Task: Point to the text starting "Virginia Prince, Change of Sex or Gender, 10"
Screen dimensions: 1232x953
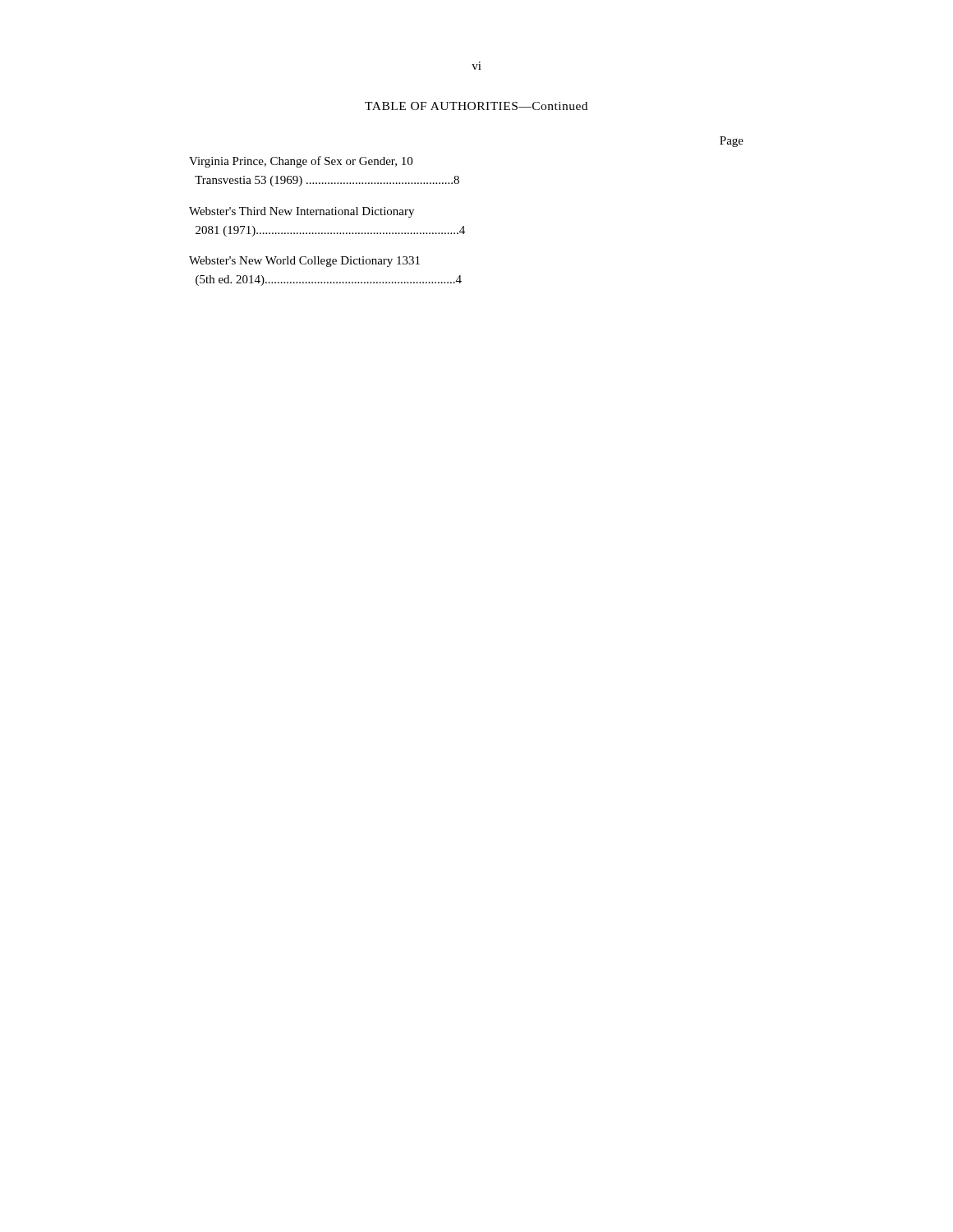Action: click(301, 162)
